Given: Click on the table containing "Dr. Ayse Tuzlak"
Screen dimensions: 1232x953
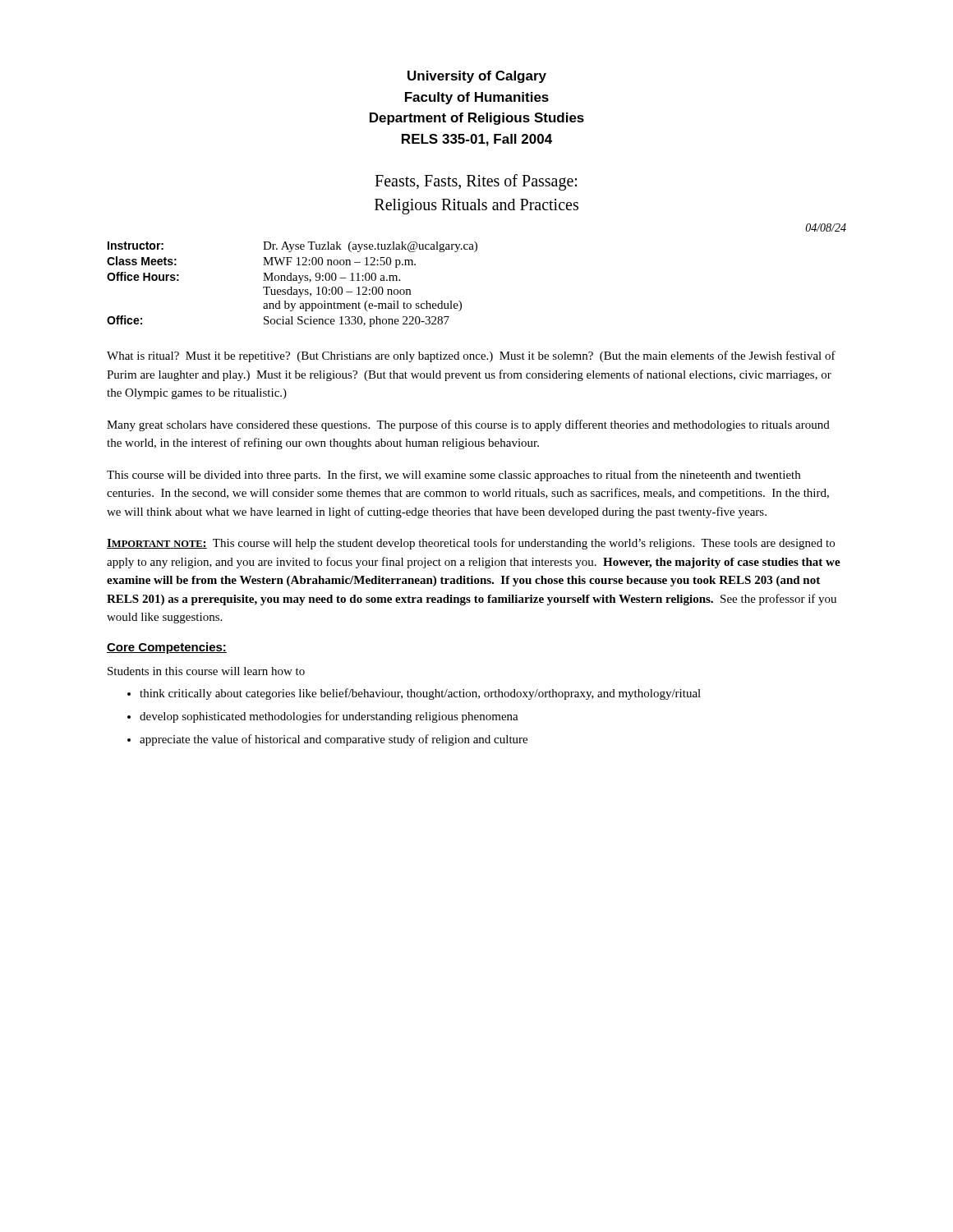Looking at the screenshot, I should point(476,283).
